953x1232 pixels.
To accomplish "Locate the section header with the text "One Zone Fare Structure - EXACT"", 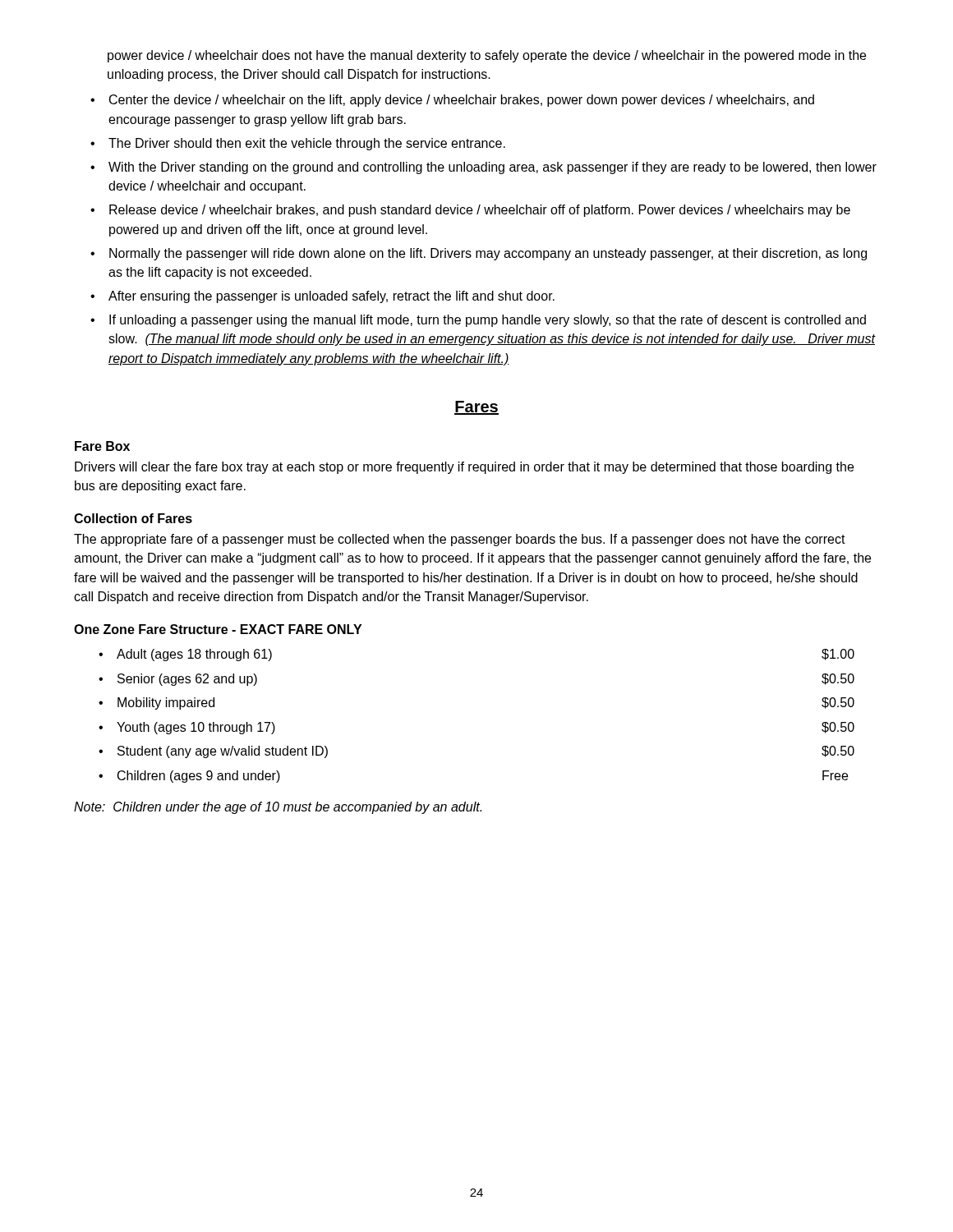I will [218, 629].
